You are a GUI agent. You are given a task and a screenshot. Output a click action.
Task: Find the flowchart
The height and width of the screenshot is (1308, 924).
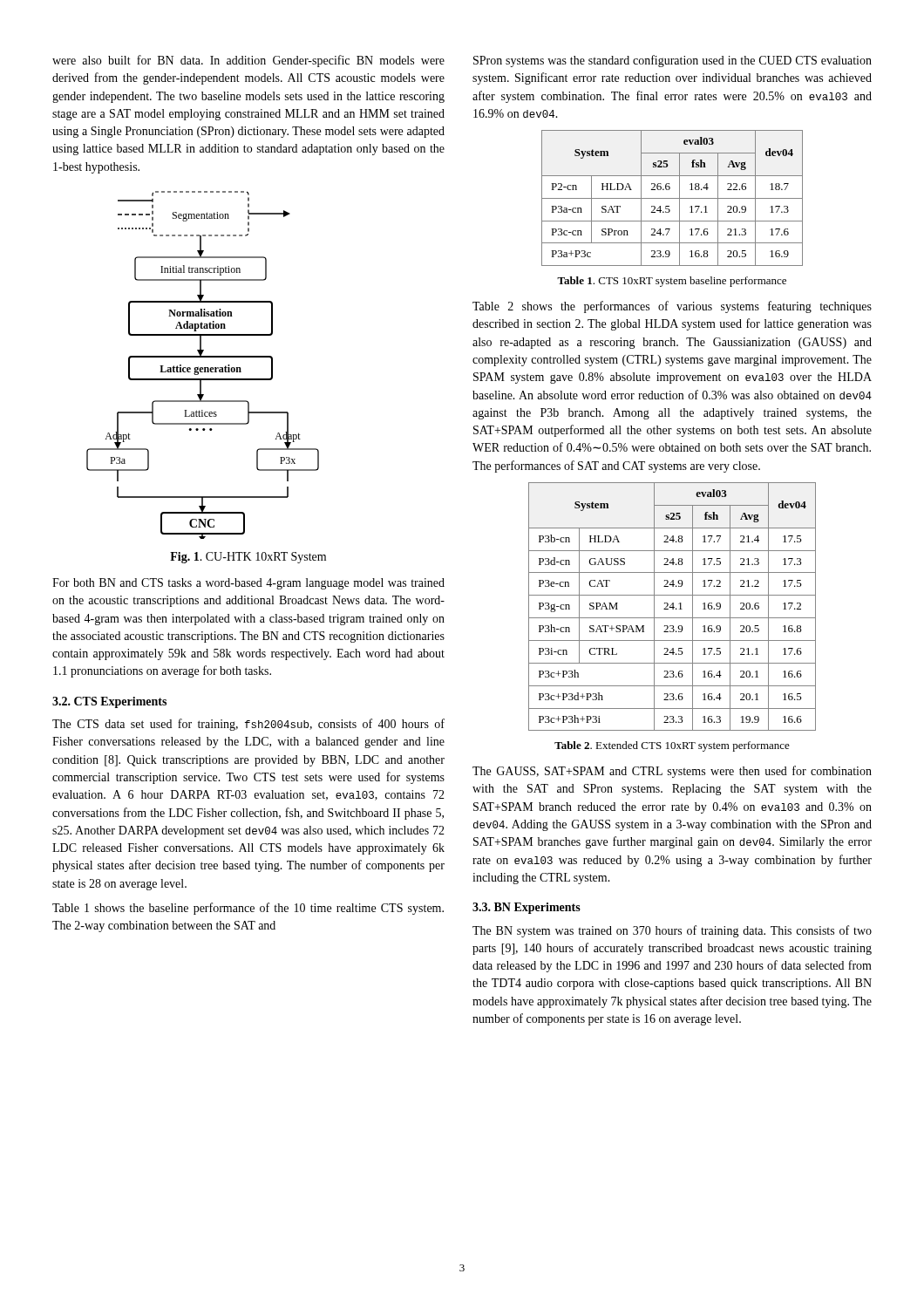point(248,365)
